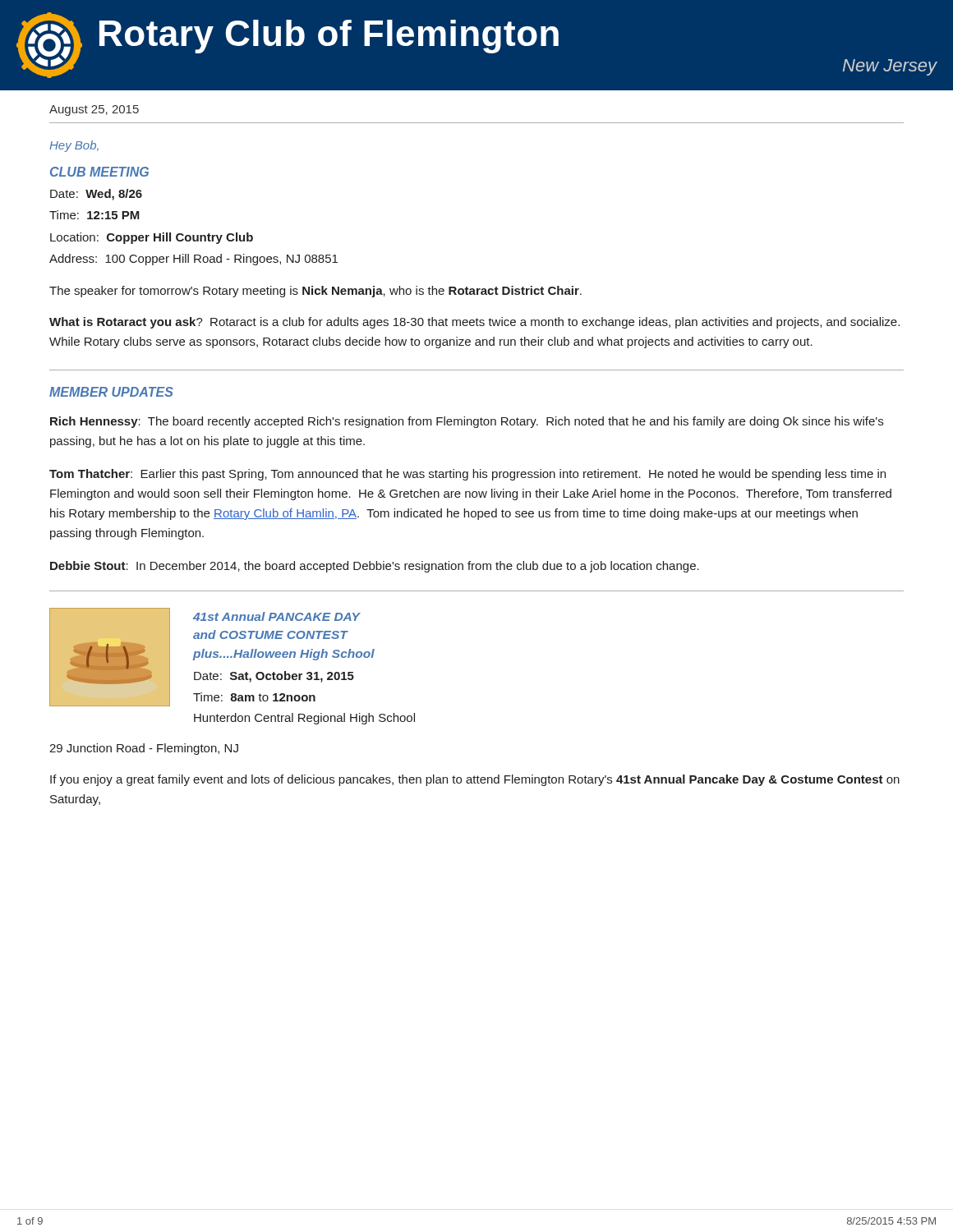Screen dimensions: 1232x953
Task: Locate the text "CLUB MEETING"
Action: [99, 172]
